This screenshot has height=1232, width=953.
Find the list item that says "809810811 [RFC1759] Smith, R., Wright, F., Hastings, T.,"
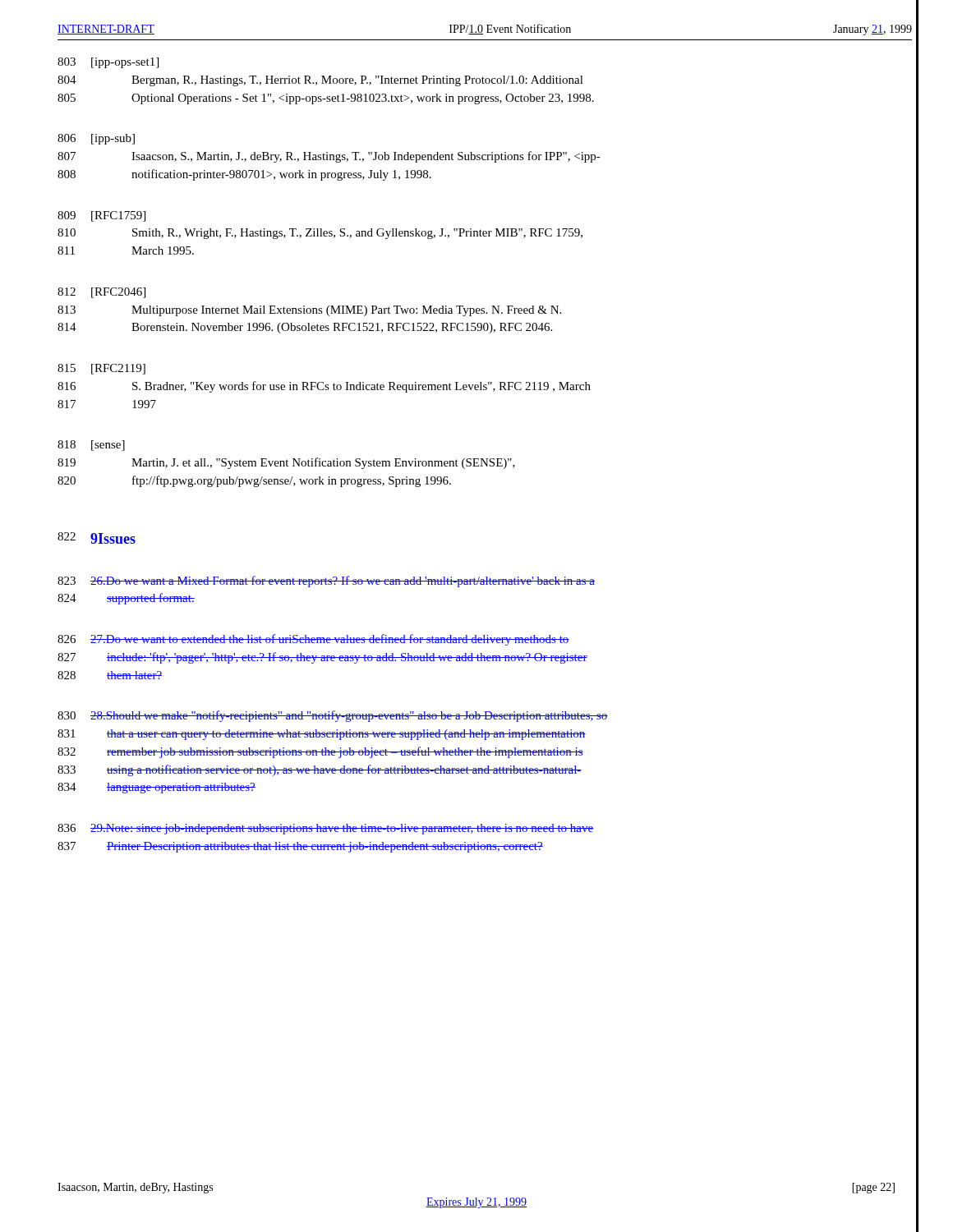tap(476, 233)
